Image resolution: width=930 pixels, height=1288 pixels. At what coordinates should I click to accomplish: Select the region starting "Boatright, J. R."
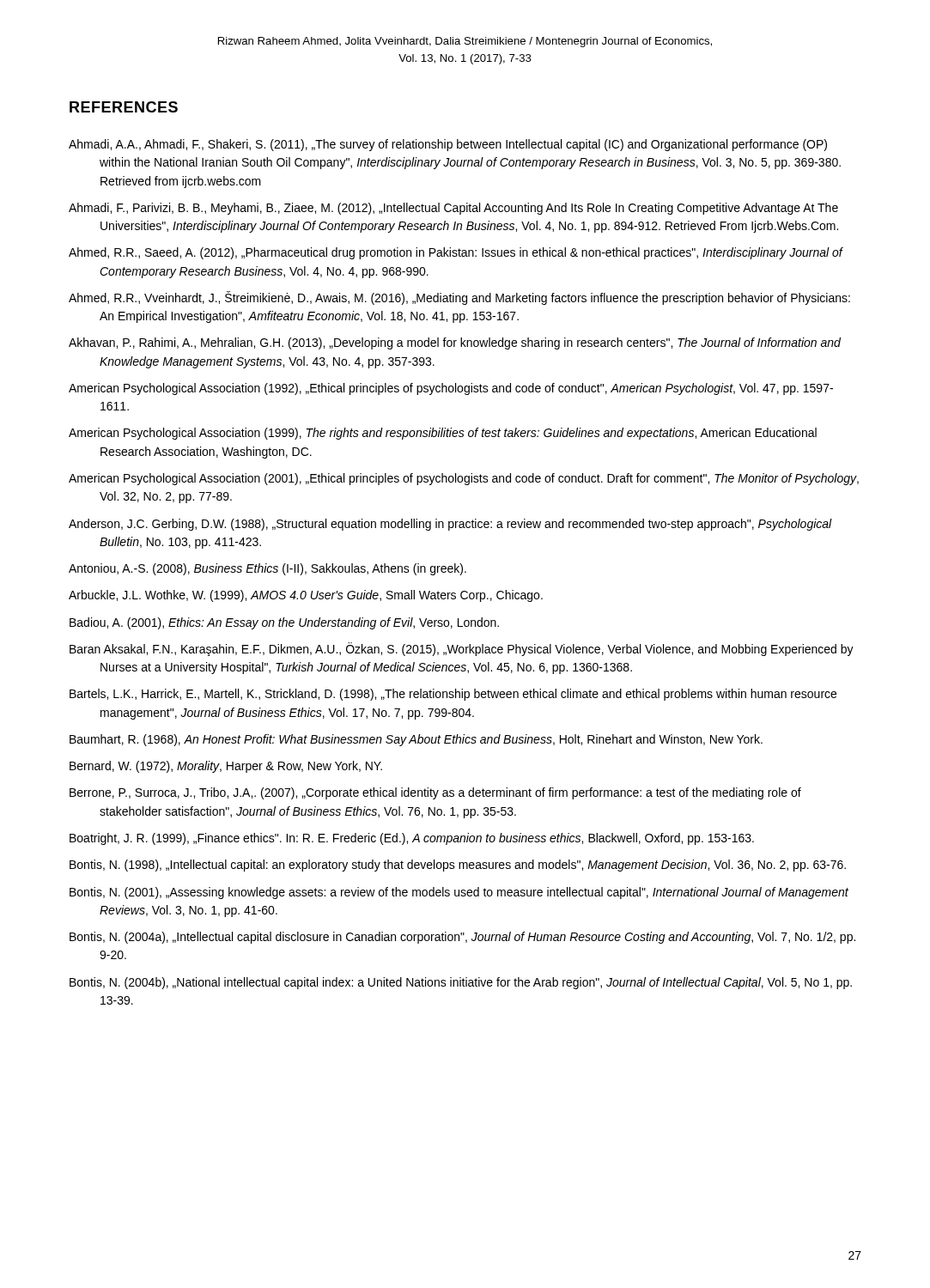(412, 838)
